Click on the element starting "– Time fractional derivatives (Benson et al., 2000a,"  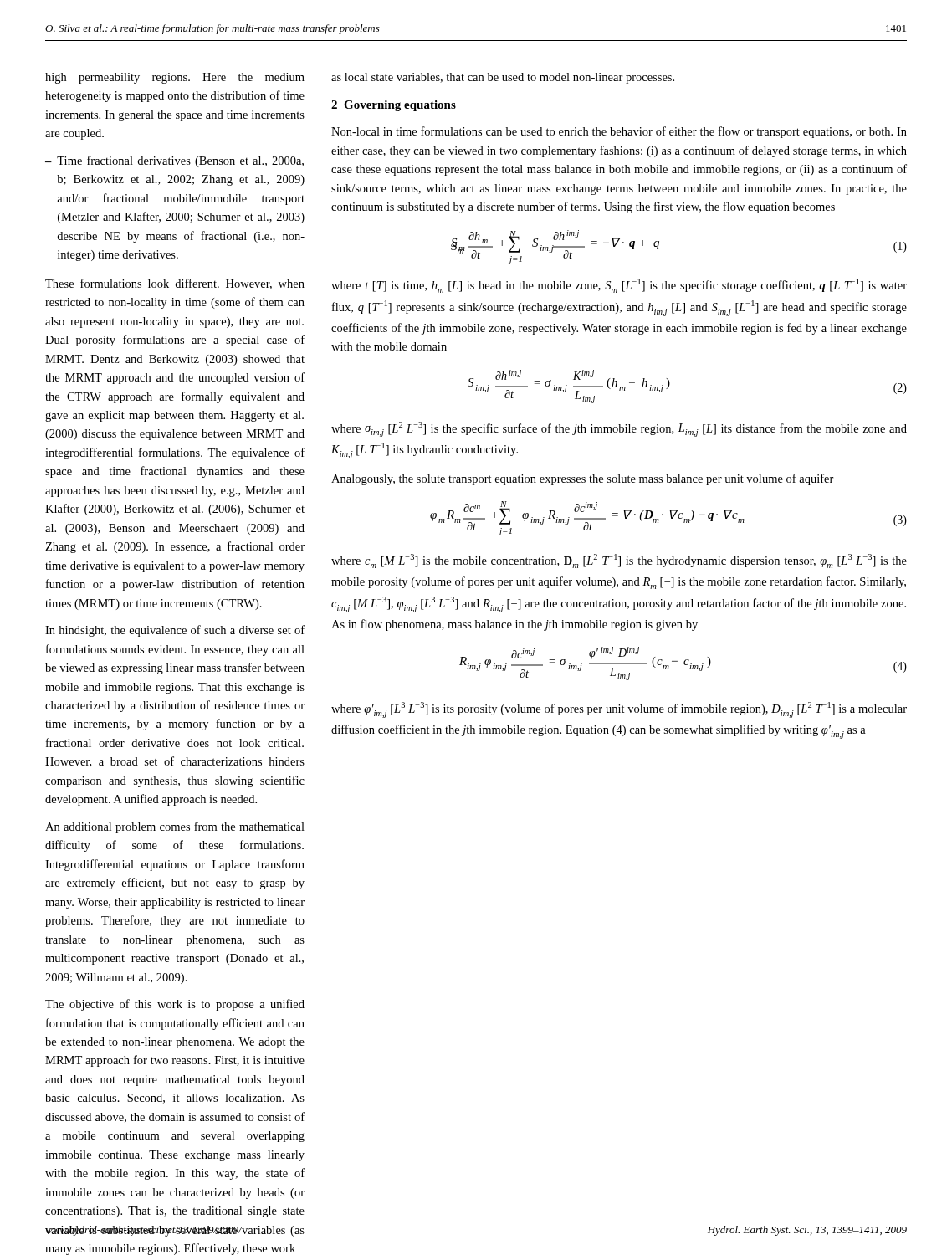pyautogui.click(x=175, y=208)
